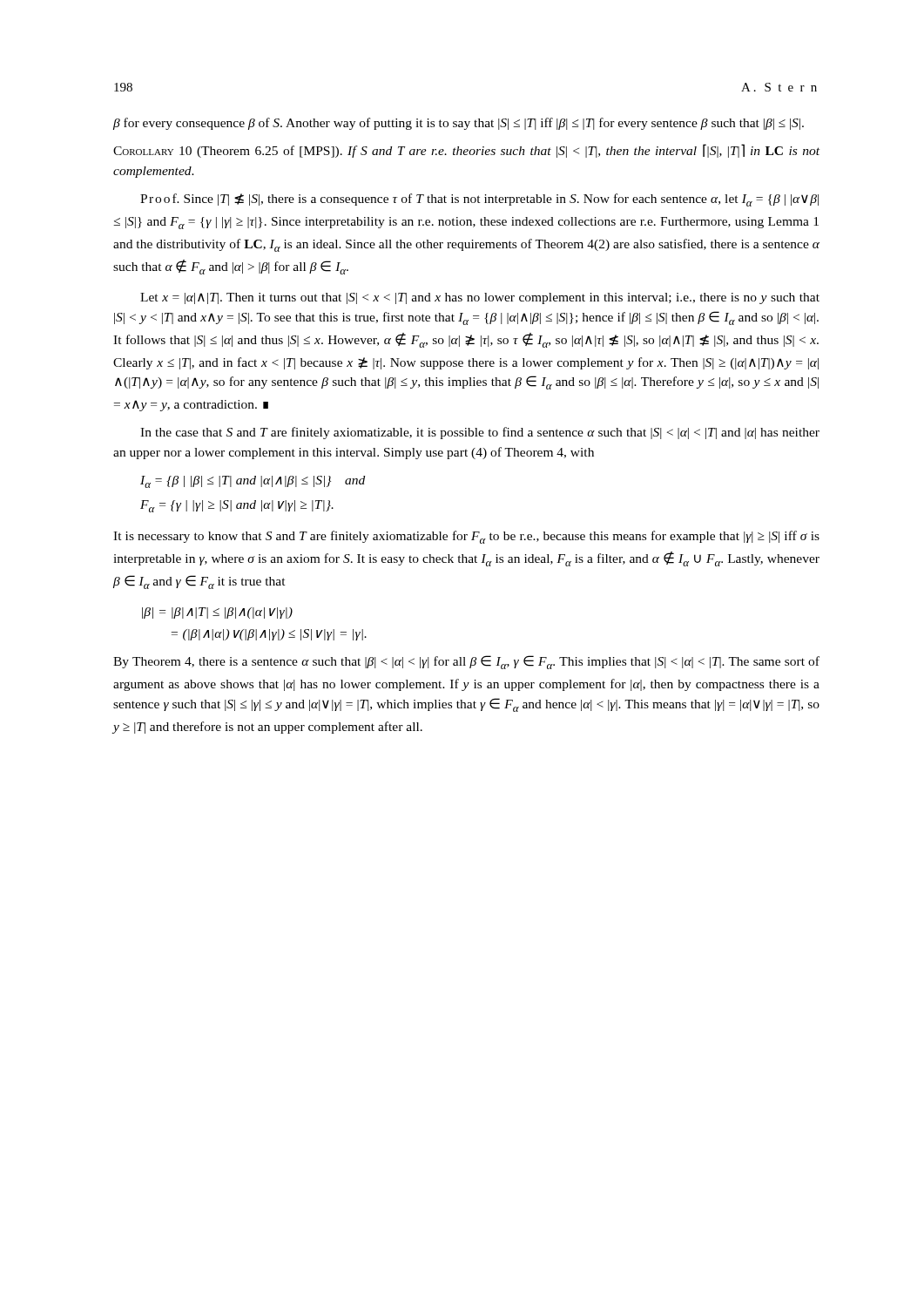924x1307 pixels.
Task: Locate the block starting "|β| = |β|∧|T| ≤ |β|∧(|α|∨|γ|) = (|β|∧|α|)∨(|β|∧|γ|) ≤"
Action: click(254, 623)
